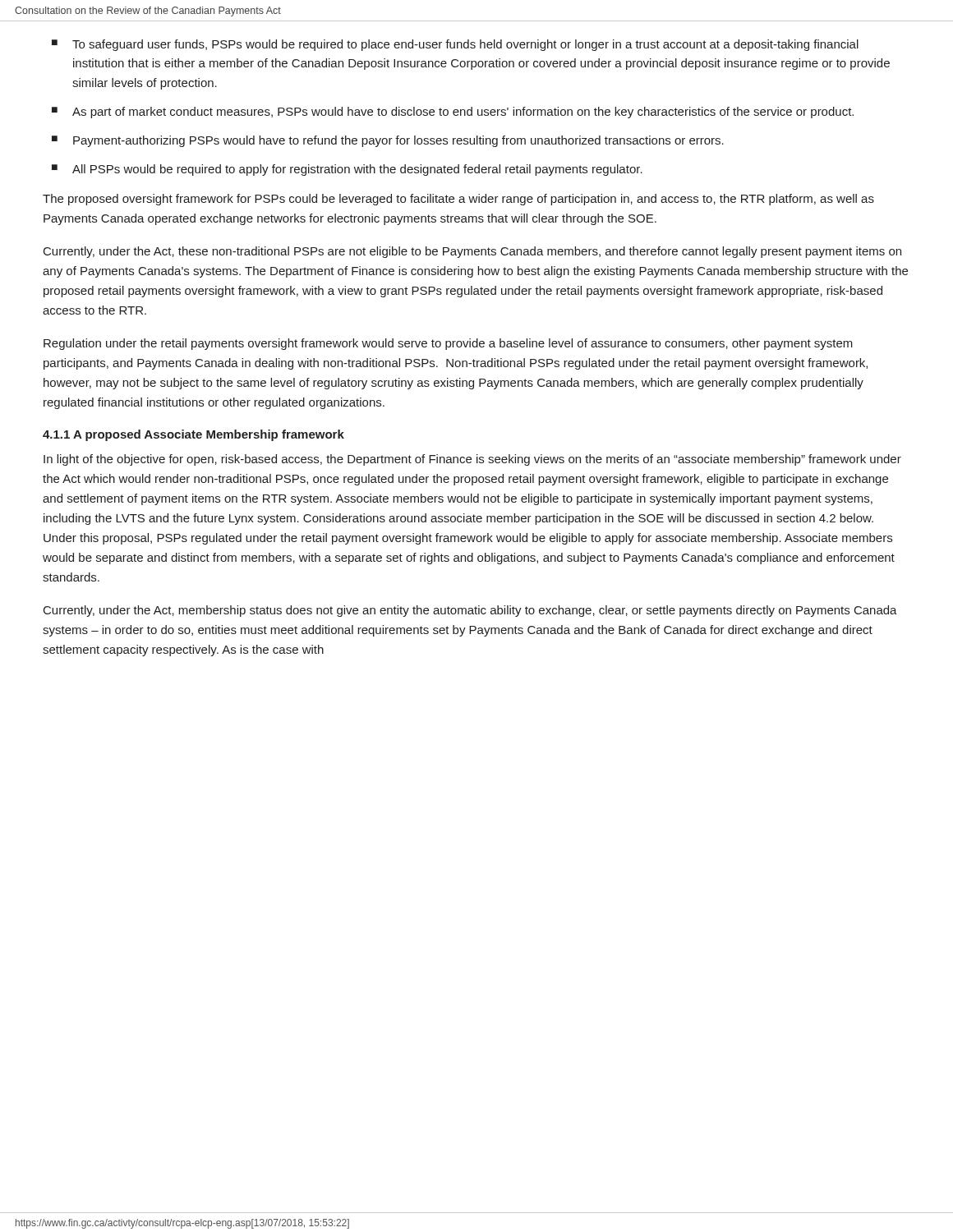The image size is (953, 1232).
Task: Find the list item with the text "■ As part of market"
Action: click(453, 111)
